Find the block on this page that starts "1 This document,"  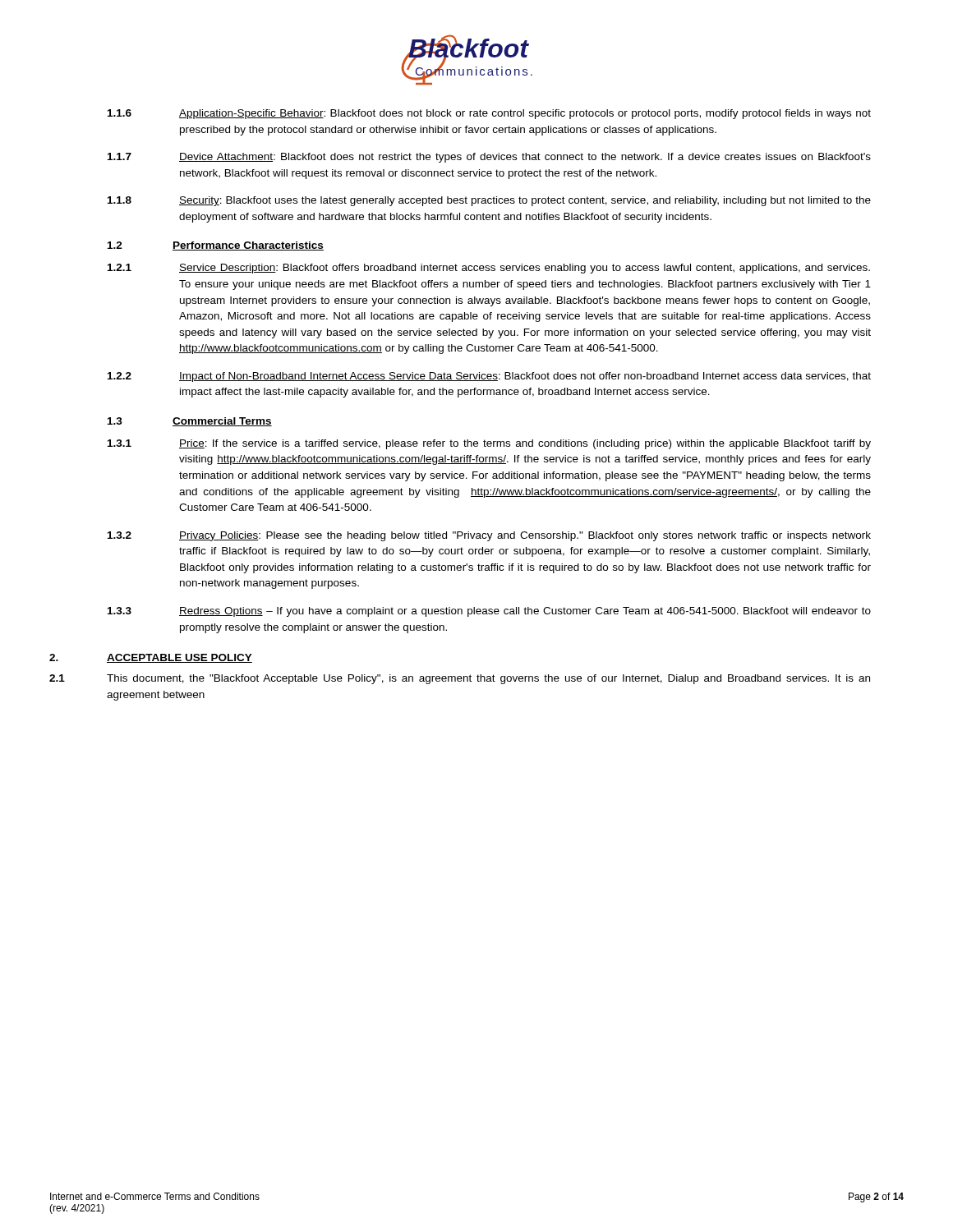(460, 686)
